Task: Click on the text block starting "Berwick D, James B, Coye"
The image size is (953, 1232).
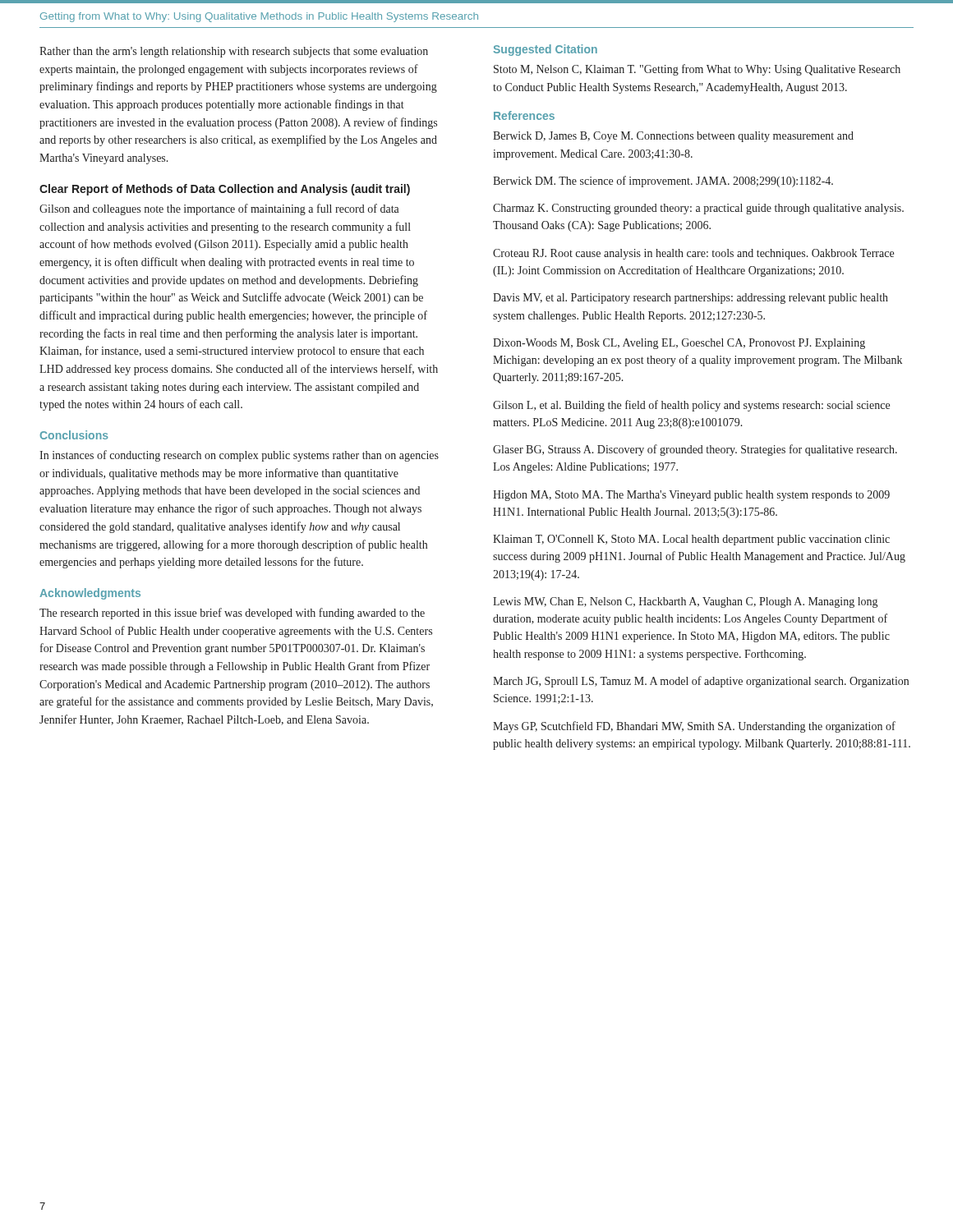Action: coord(702,440)
